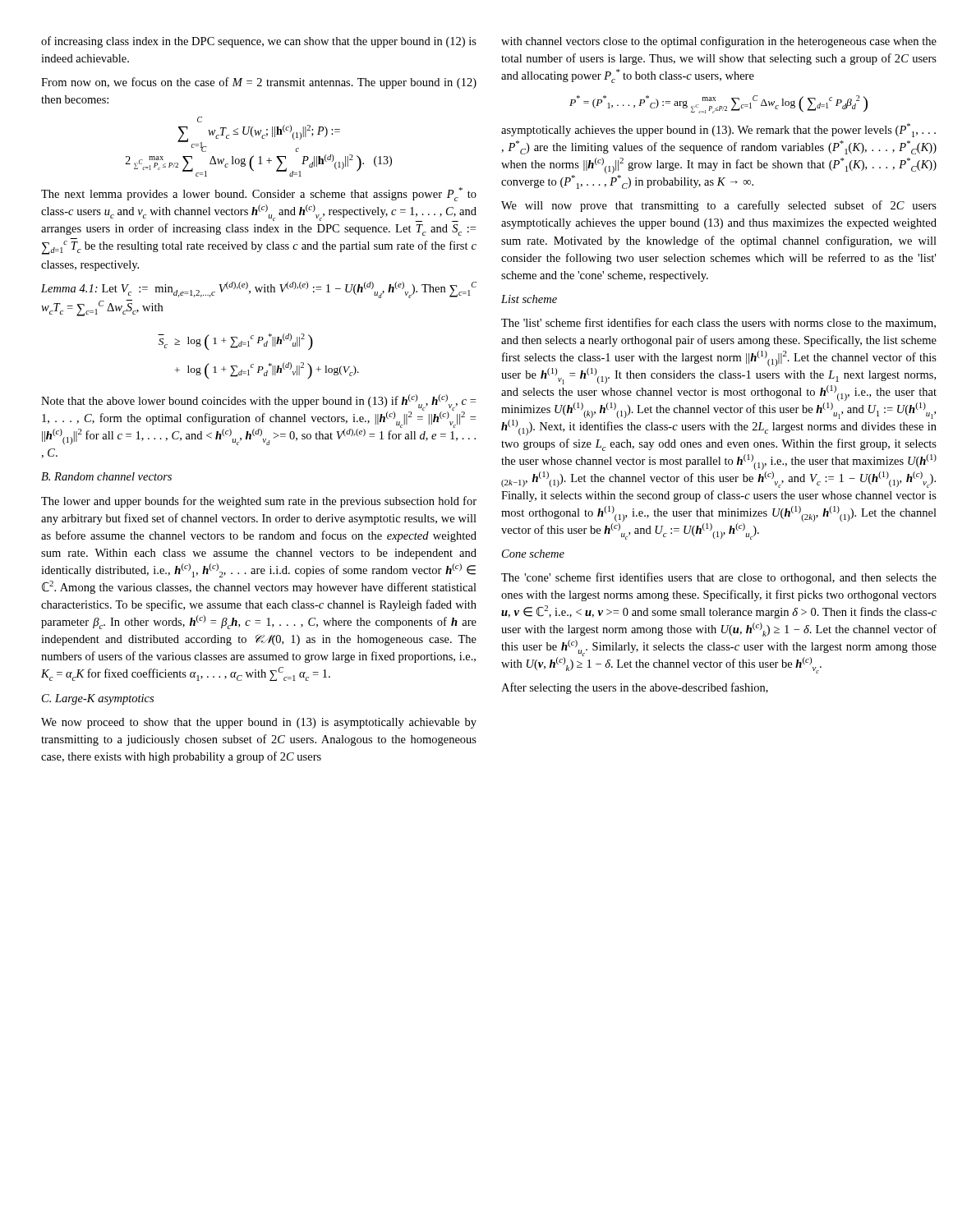The width and height of the screenshot is (953, 1232).
Task: Locate the block of text that opens with "The 'cone' scheme first identifies users that are"
Action: [719, 633]
